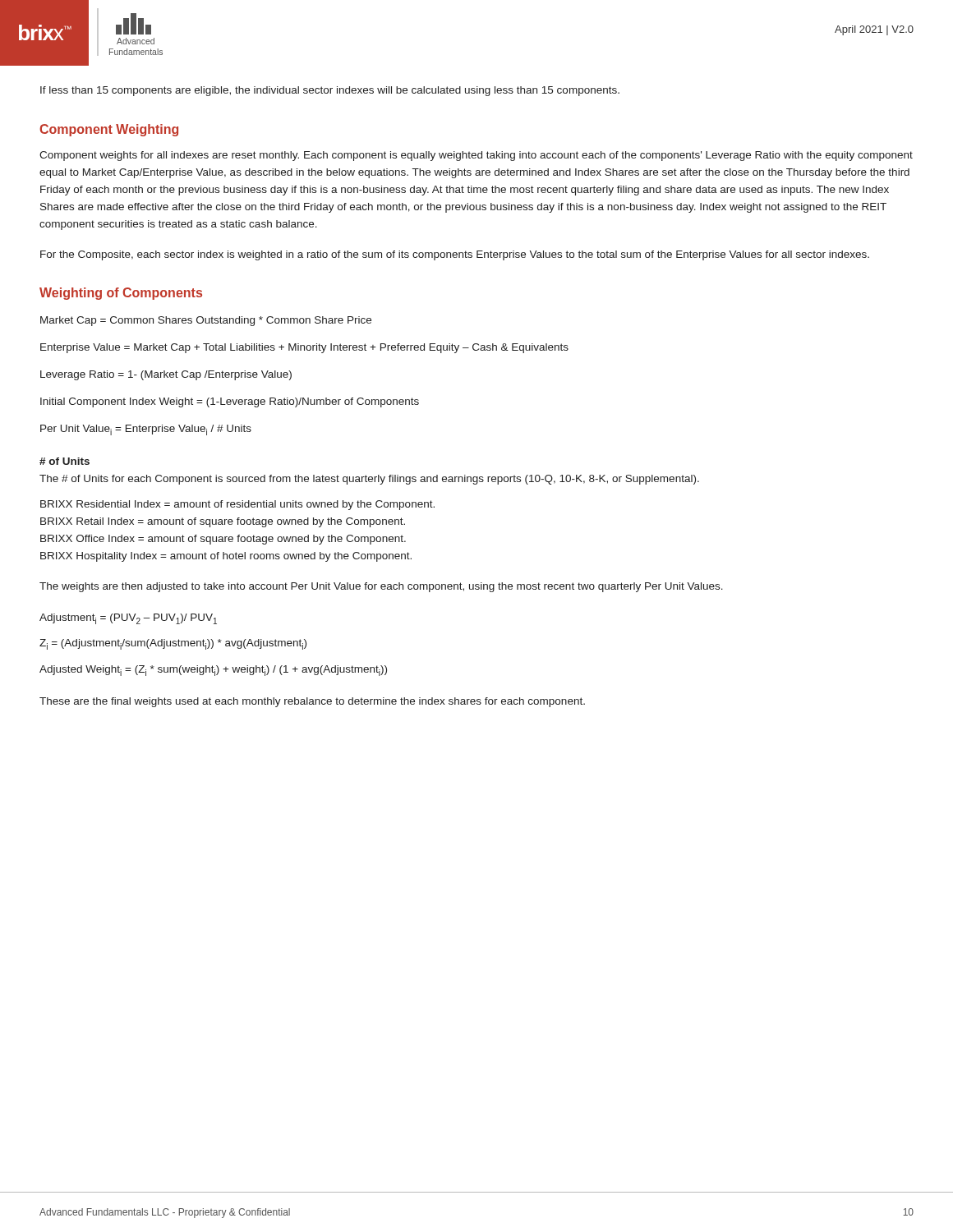Point to the block starting "If less than 15 components are eligible,"
This screenshot has width=953, height=1232.
(x=330, y=90)
